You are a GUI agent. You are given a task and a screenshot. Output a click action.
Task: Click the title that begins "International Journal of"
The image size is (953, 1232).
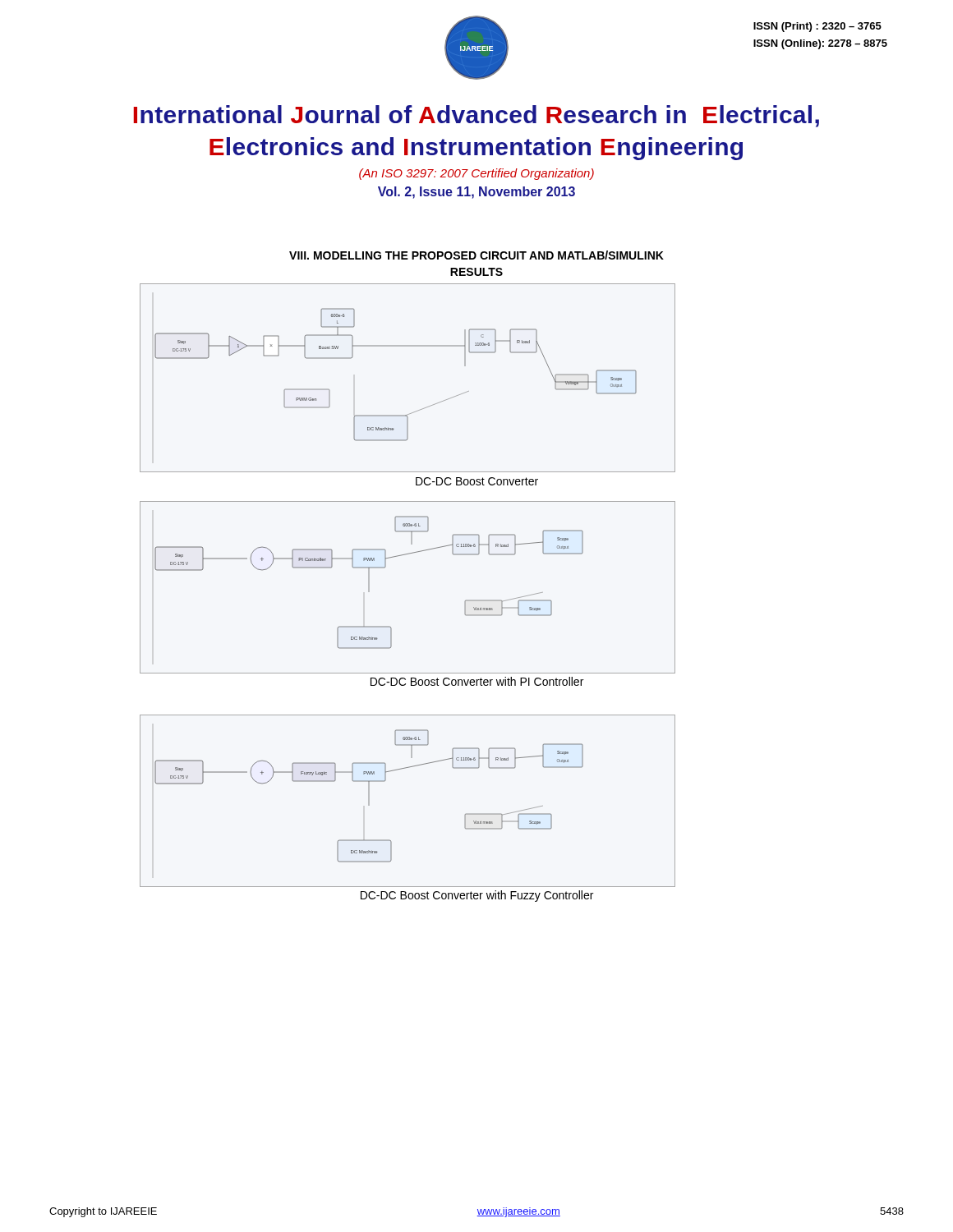[476, 149]
